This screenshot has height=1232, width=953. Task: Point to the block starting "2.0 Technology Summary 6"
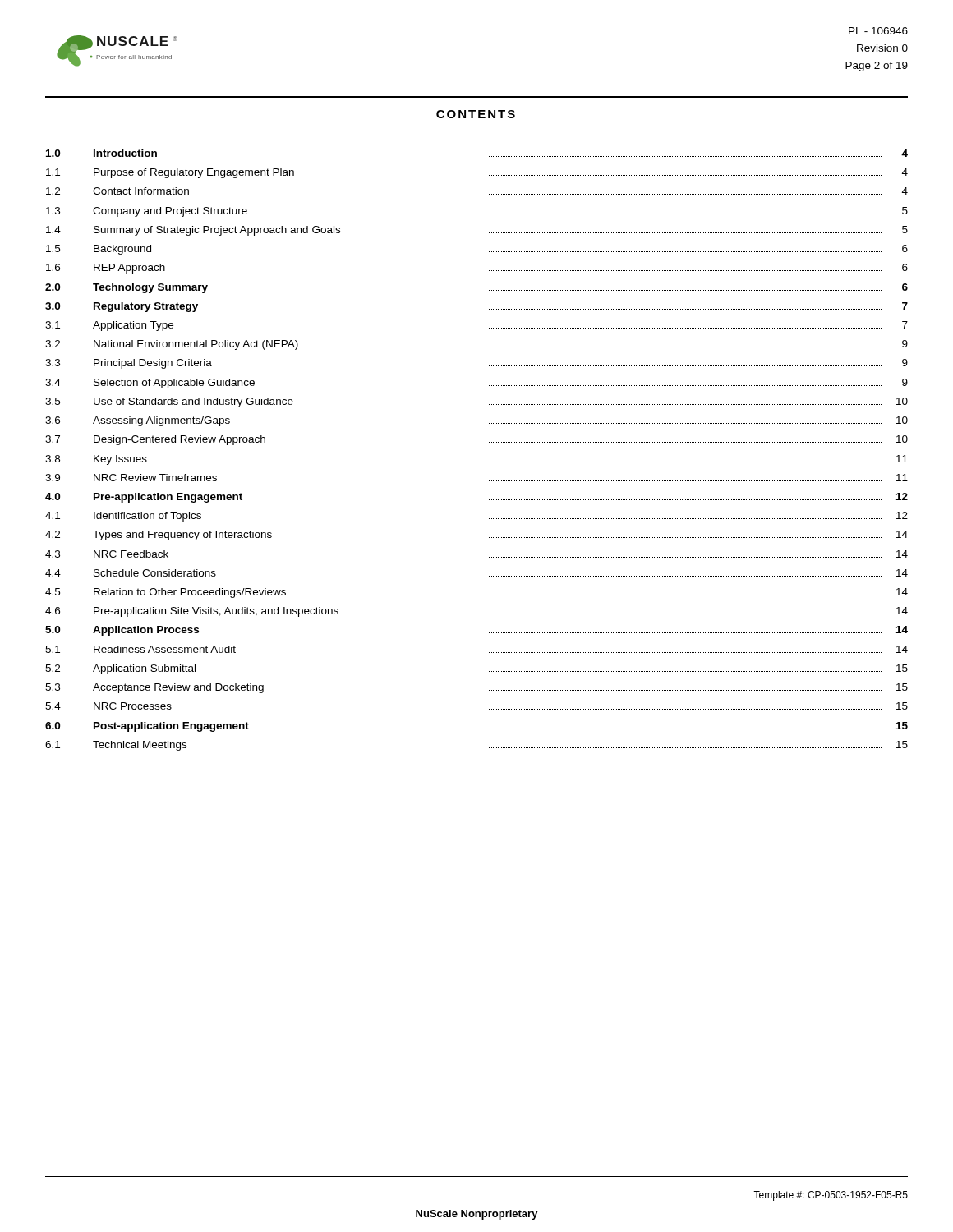(x=143, y=288)
